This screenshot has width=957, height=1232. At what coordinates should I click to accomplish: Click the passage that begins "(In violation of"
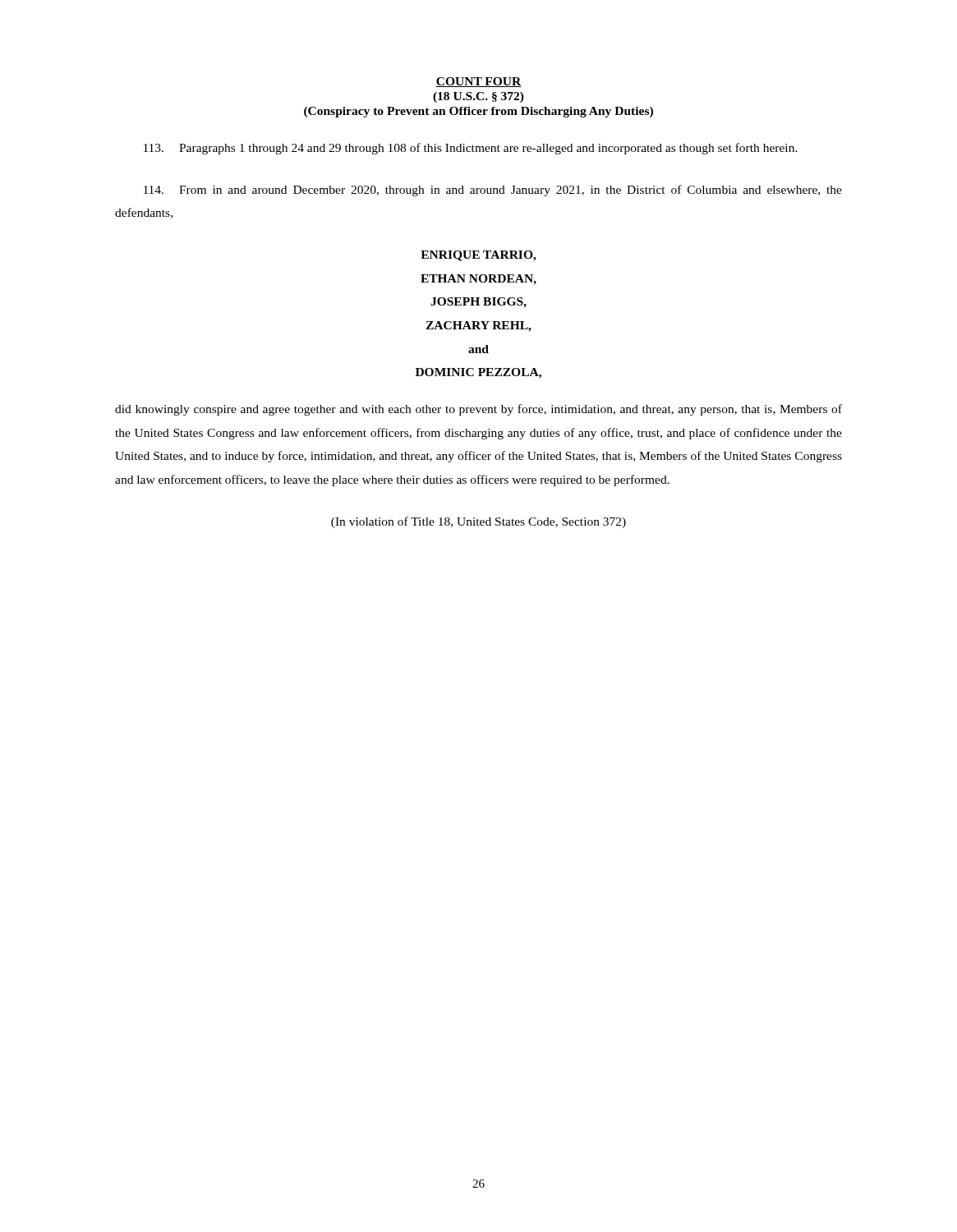tap(478, 521)
